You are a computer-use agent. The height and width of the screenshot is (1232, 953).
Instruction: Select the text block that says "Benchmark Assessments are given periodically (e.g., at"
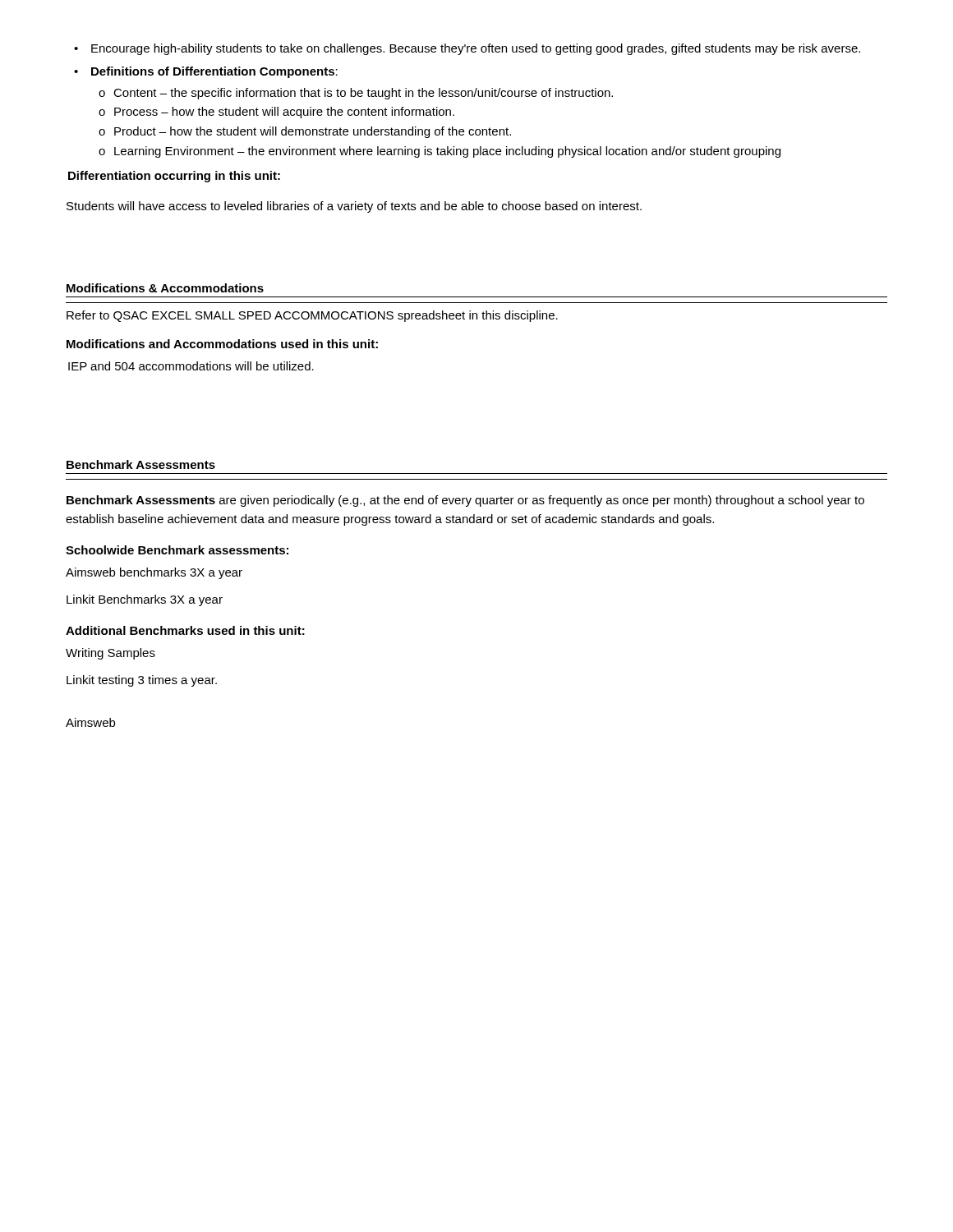click(x=465, y=509)
